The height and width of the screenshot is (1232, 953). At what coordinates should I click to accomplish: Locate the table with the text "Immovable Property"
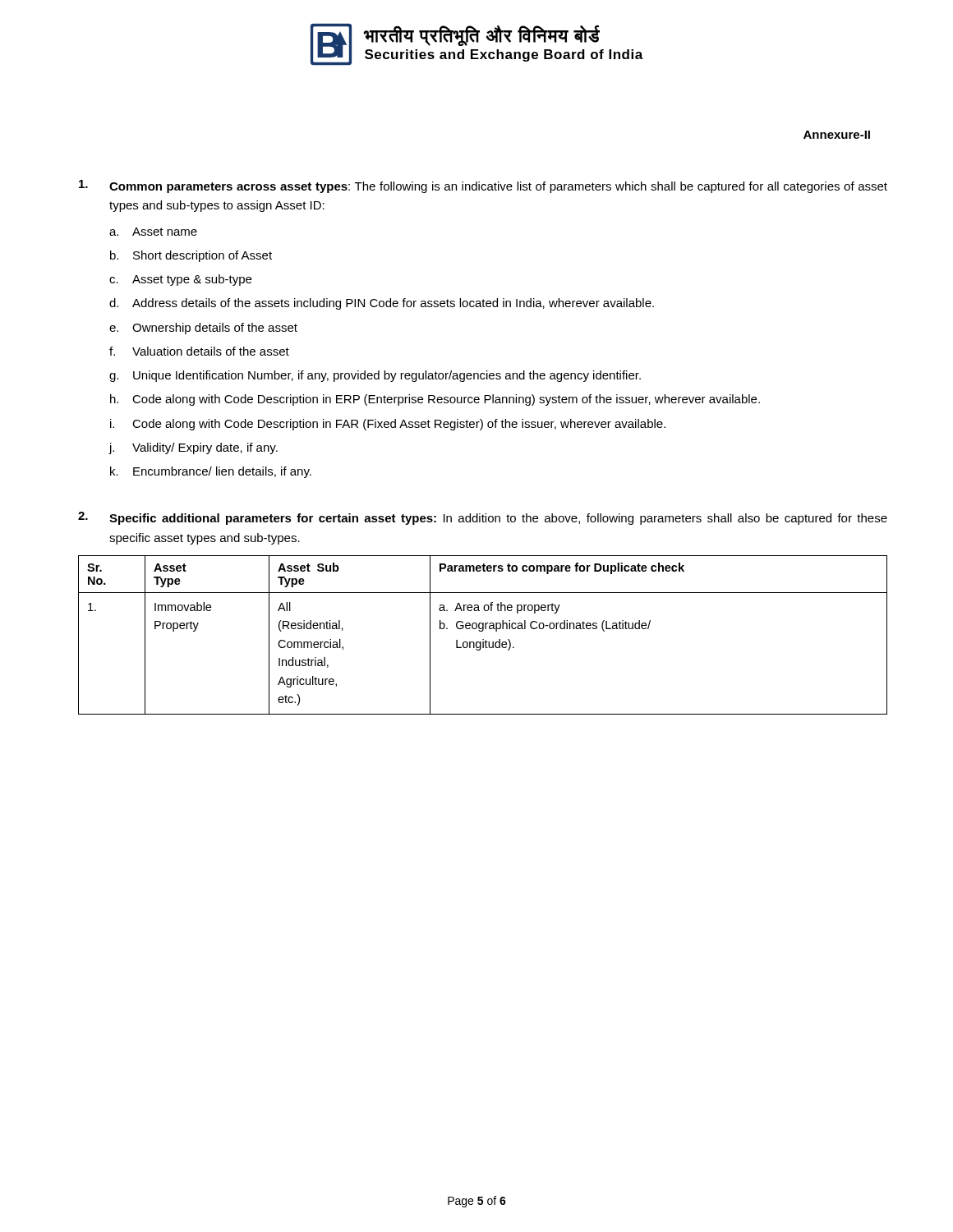pyautogui.click(x=483, y=635)
